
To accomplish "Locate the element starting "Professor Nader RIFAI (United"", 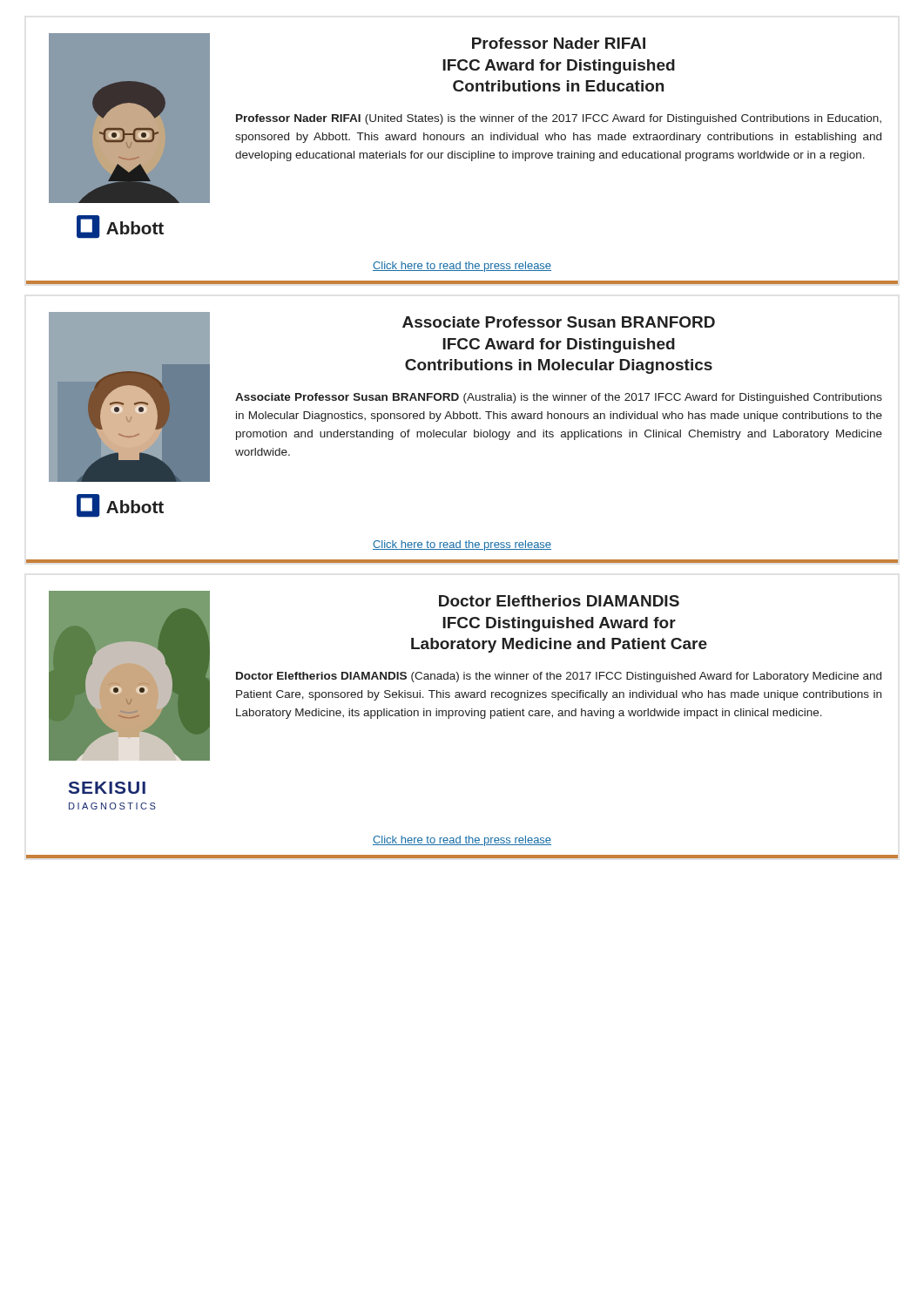I will 559,136.
